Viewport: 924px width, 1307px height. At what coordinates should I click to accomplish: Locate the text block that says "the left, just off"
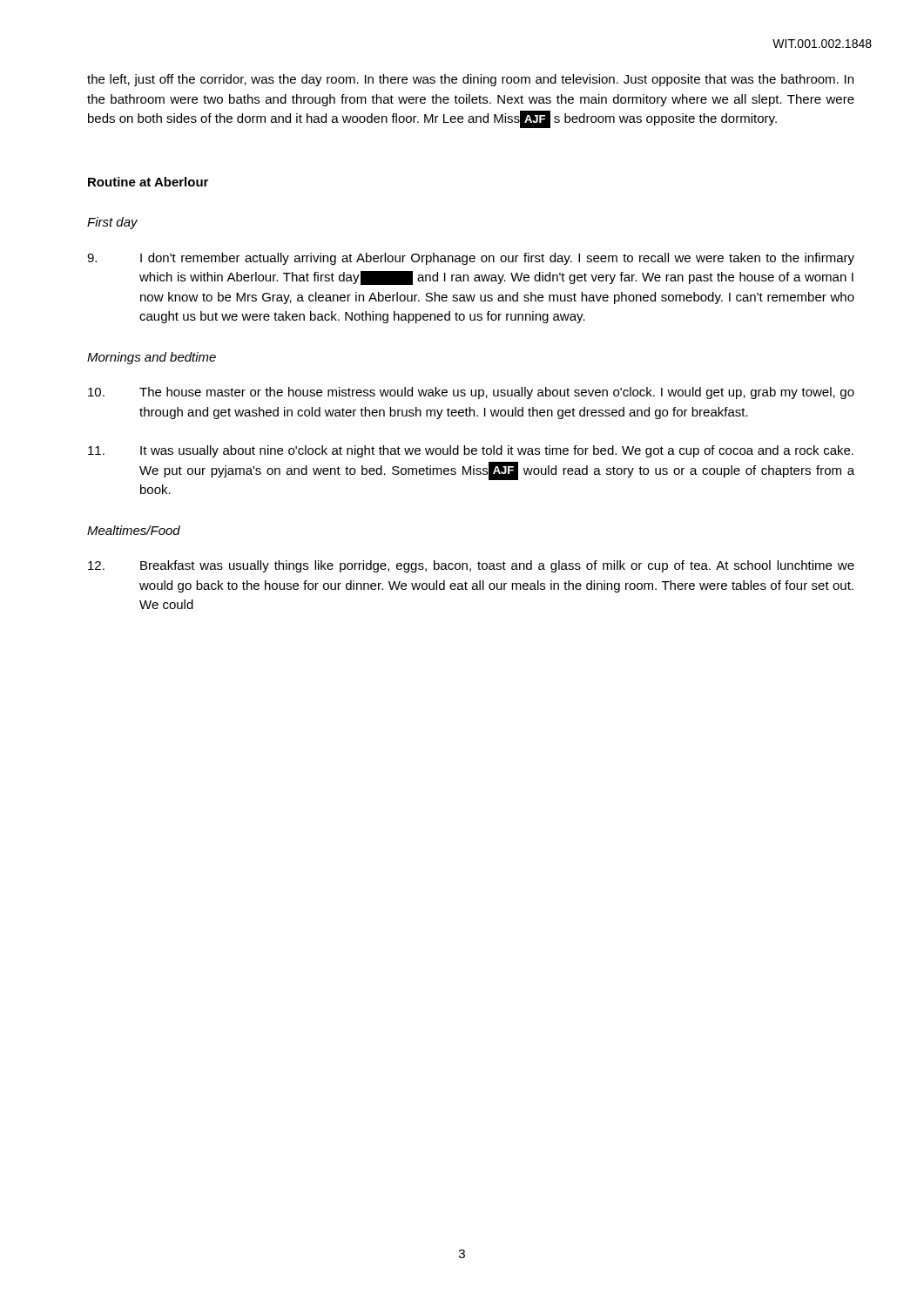click(x=471, y=100)
